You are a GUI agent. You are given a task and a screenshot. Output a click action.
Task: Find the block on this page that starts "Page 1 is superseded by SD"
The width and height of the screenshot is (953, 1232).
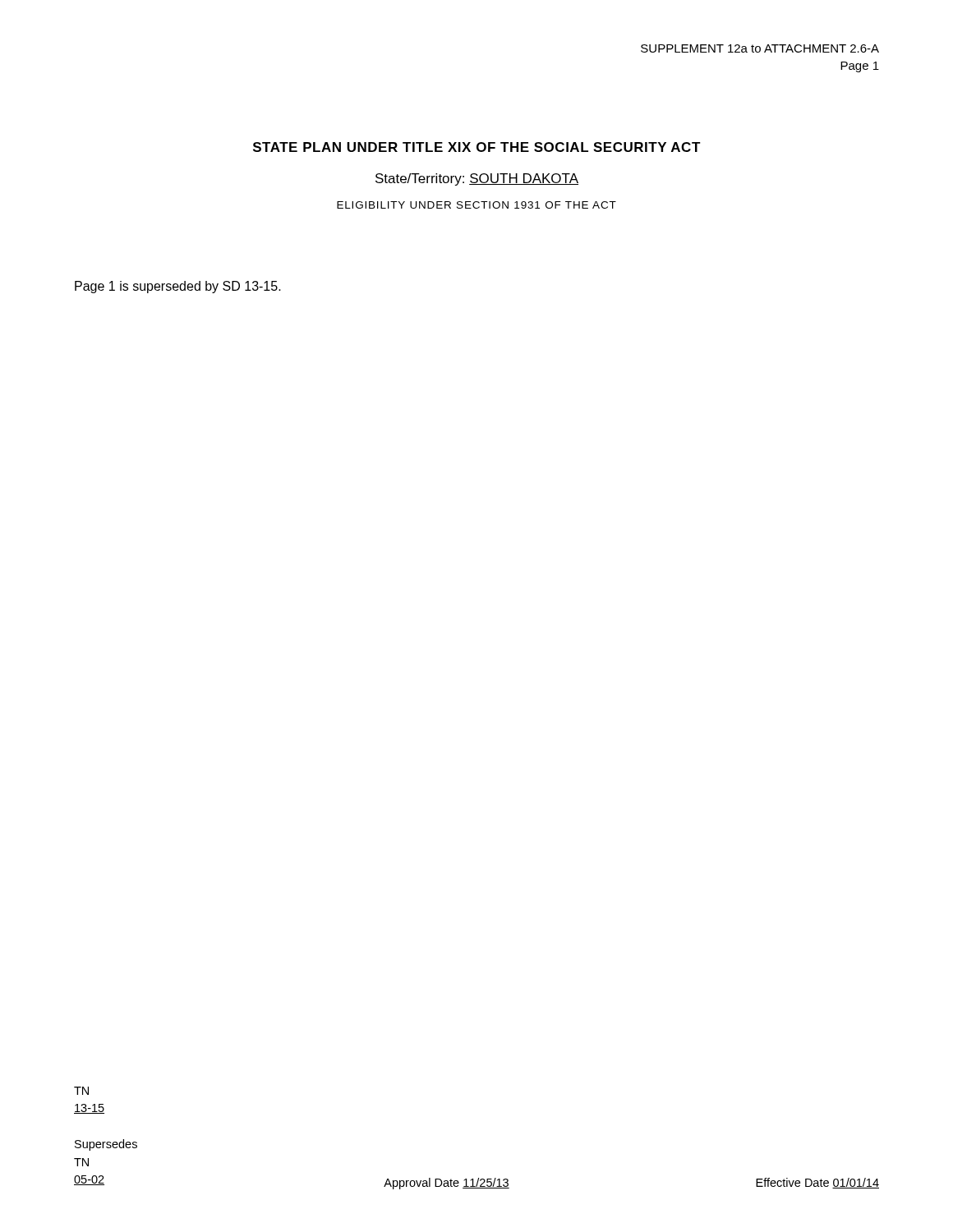point(178,286)
